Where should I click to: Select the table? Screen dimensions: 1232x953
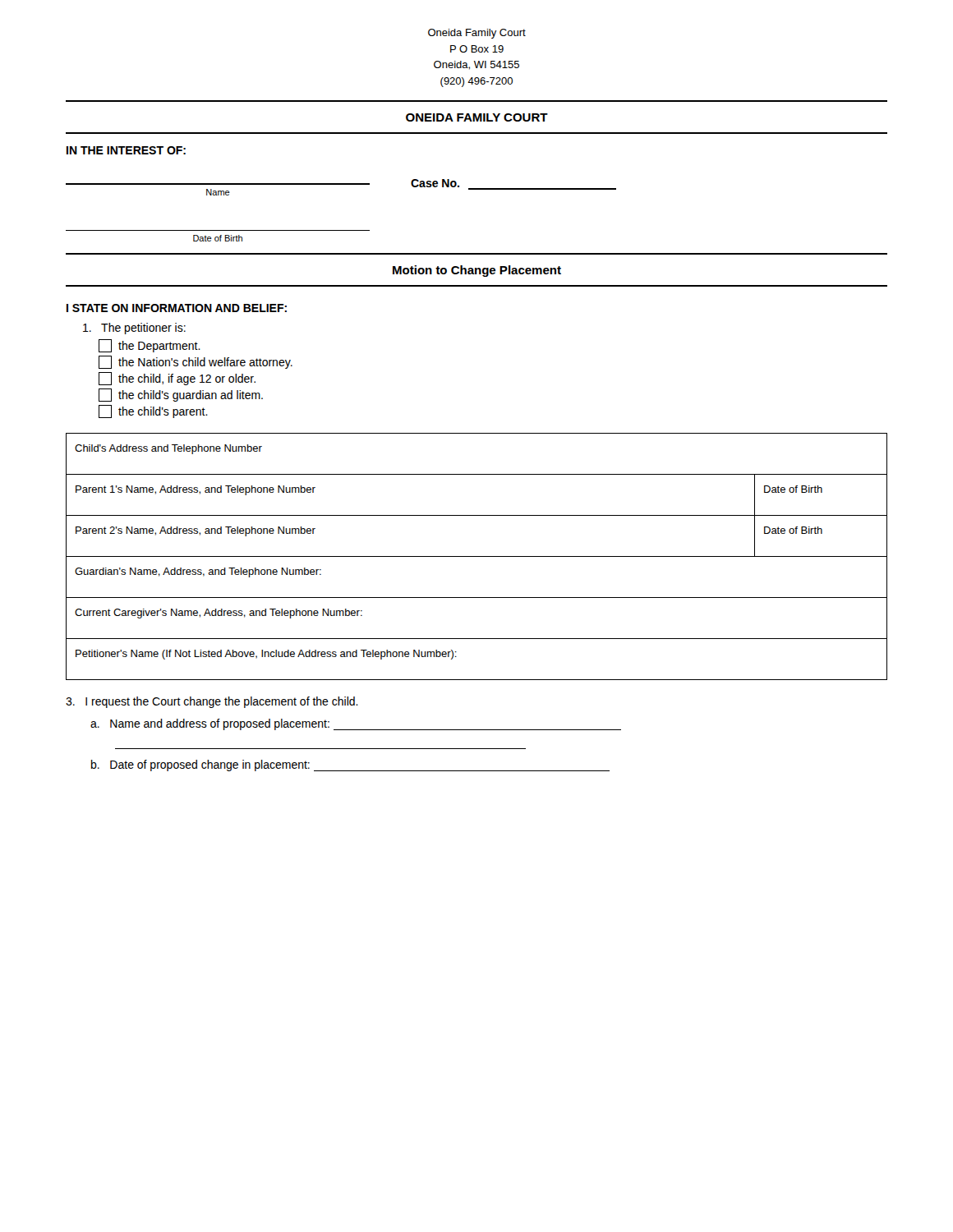tap(476, 556)
